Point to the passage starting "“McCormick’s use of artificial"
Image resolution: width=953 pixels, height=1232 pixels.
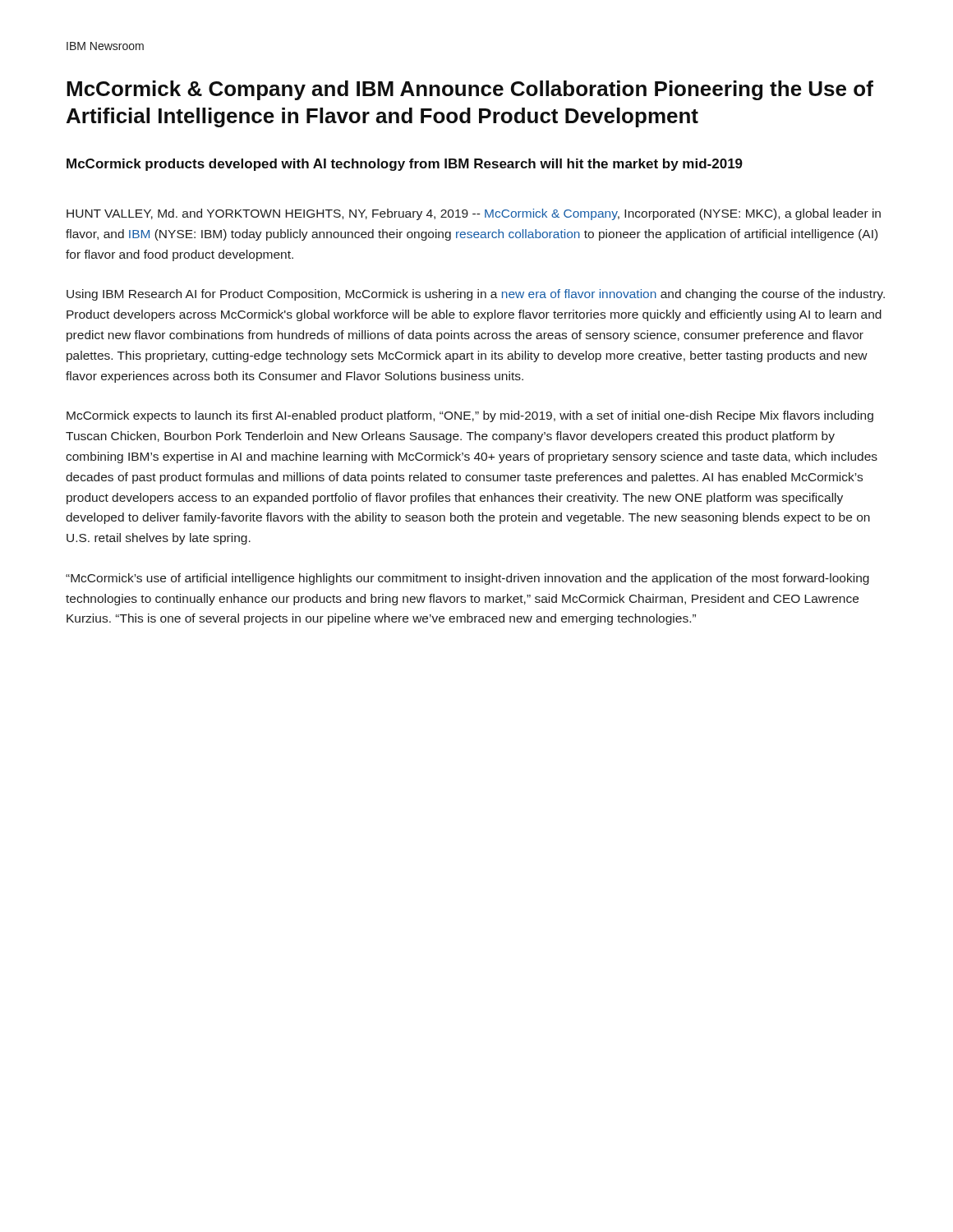tap(468, 598)
